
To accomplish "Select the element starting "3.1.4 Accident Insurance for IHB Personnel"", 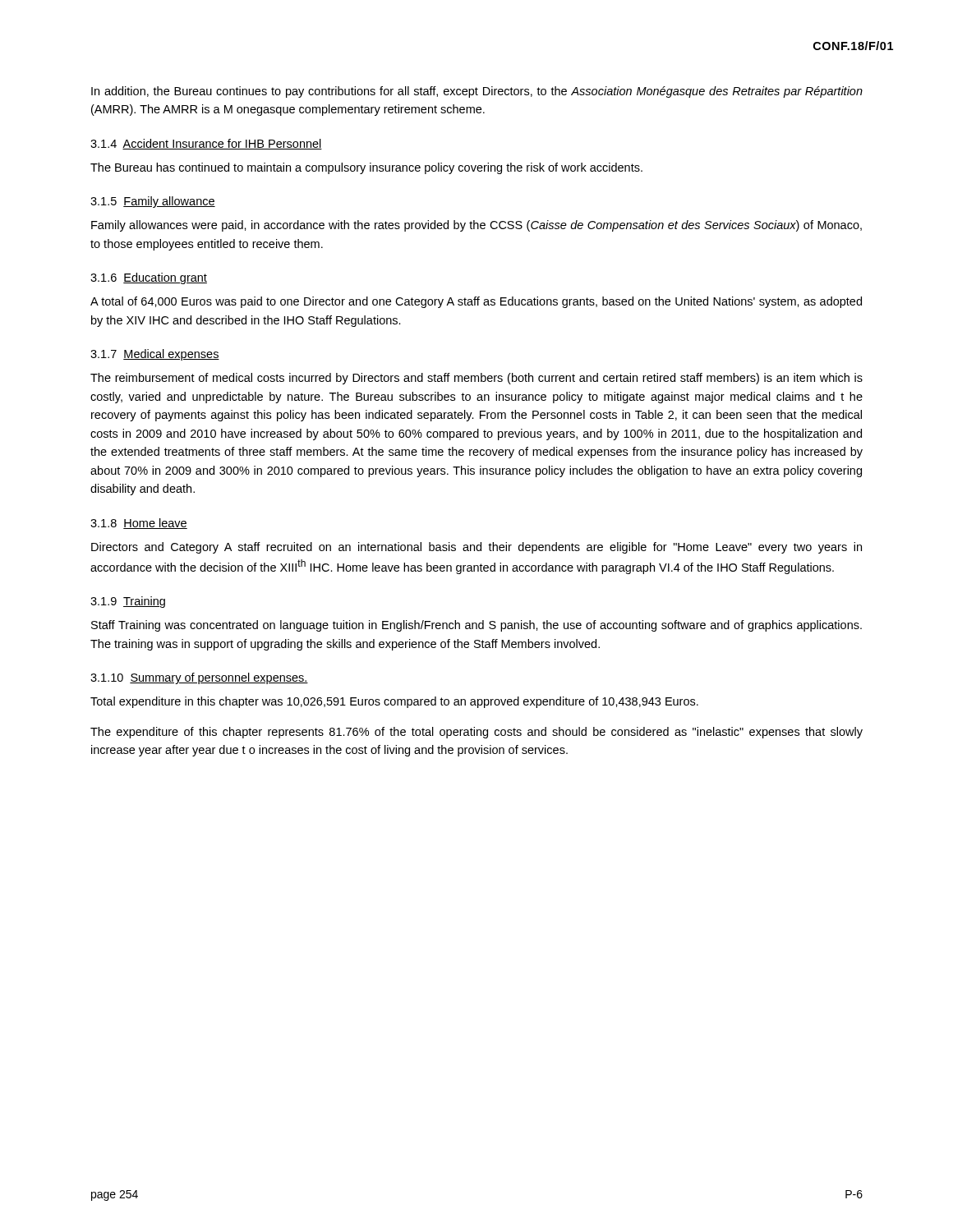I will click(x=206, y=144).
